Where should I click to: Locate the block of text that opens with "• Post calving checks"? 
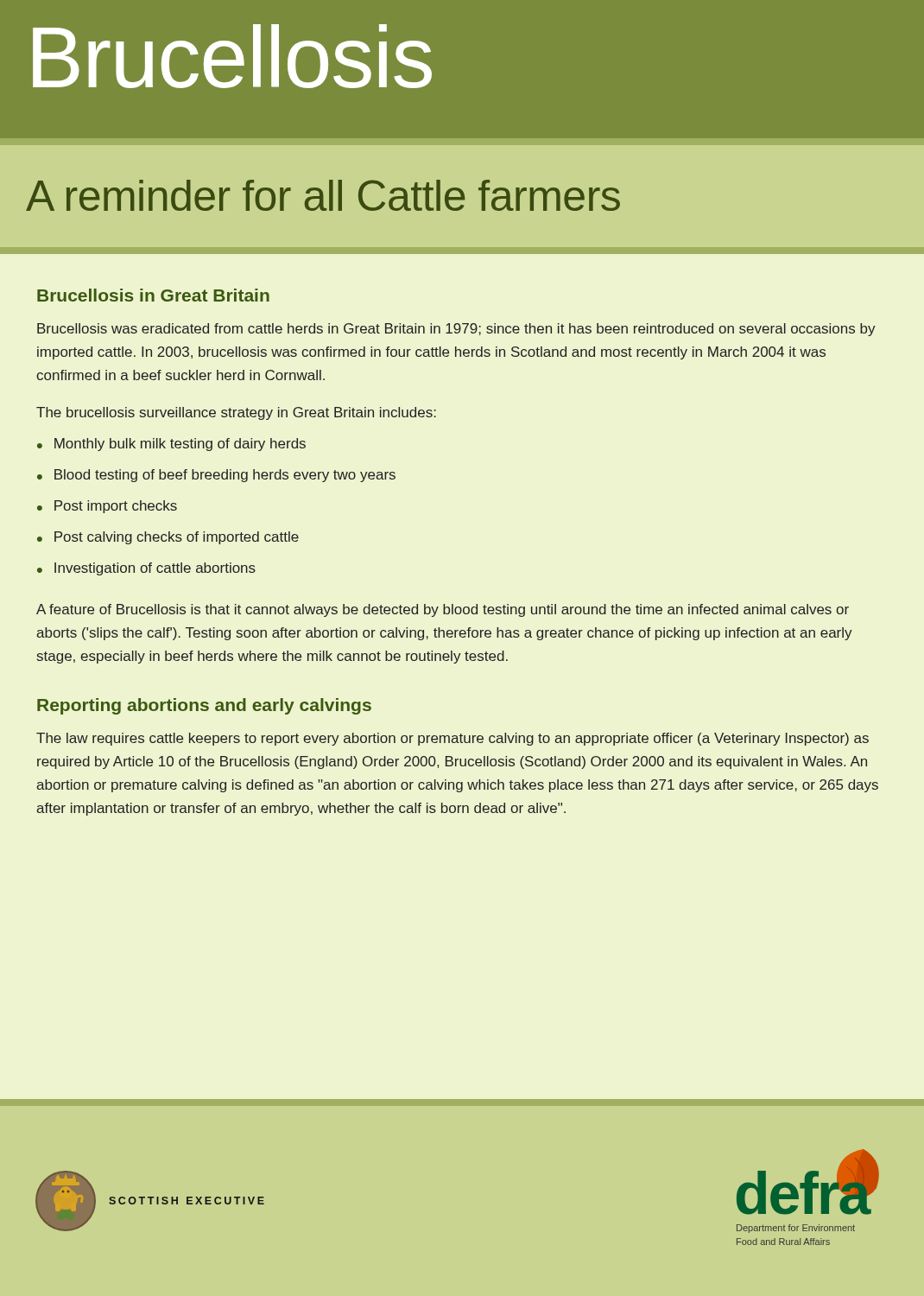168,539
